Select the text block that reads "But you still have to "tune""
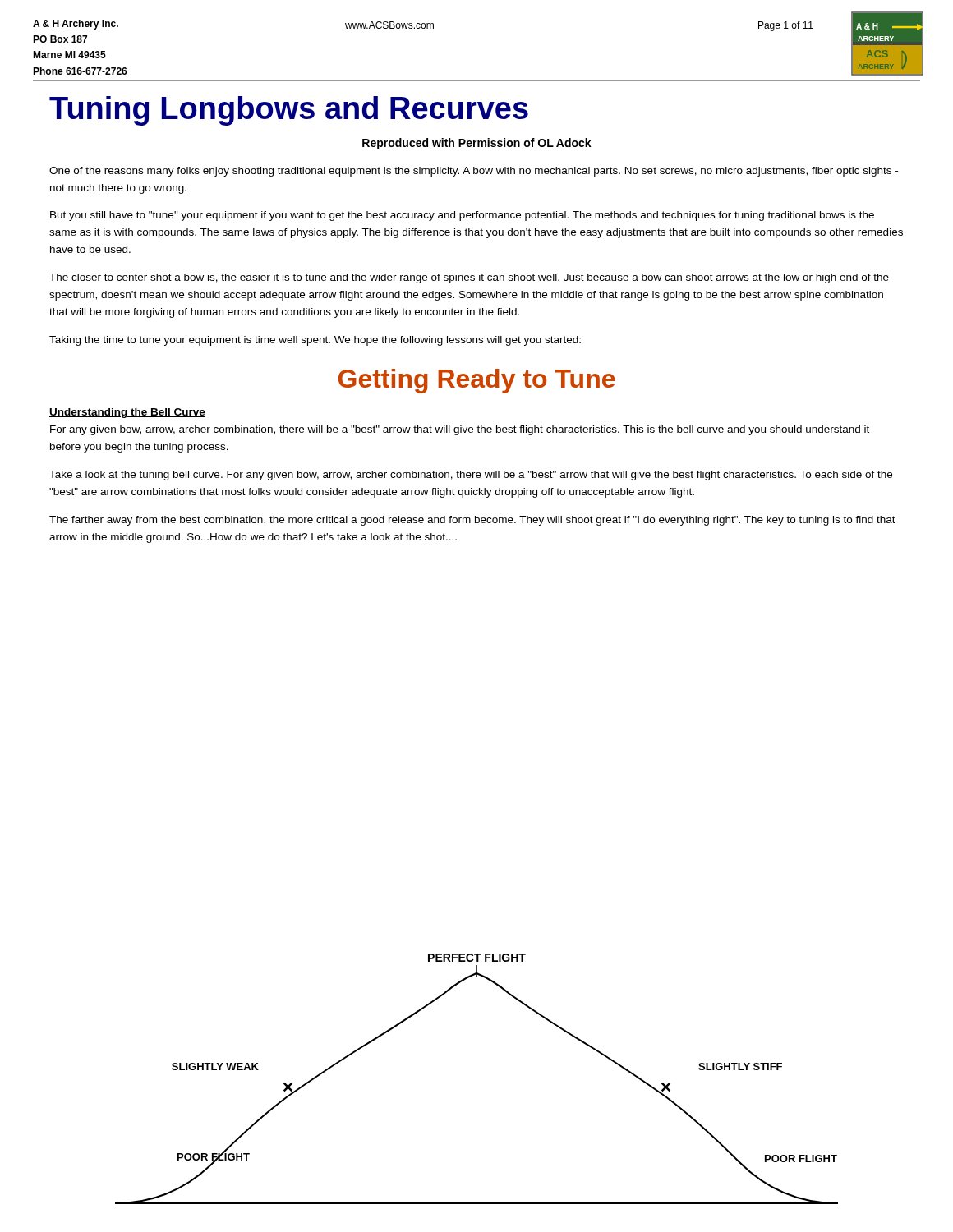 pos(476,232)
